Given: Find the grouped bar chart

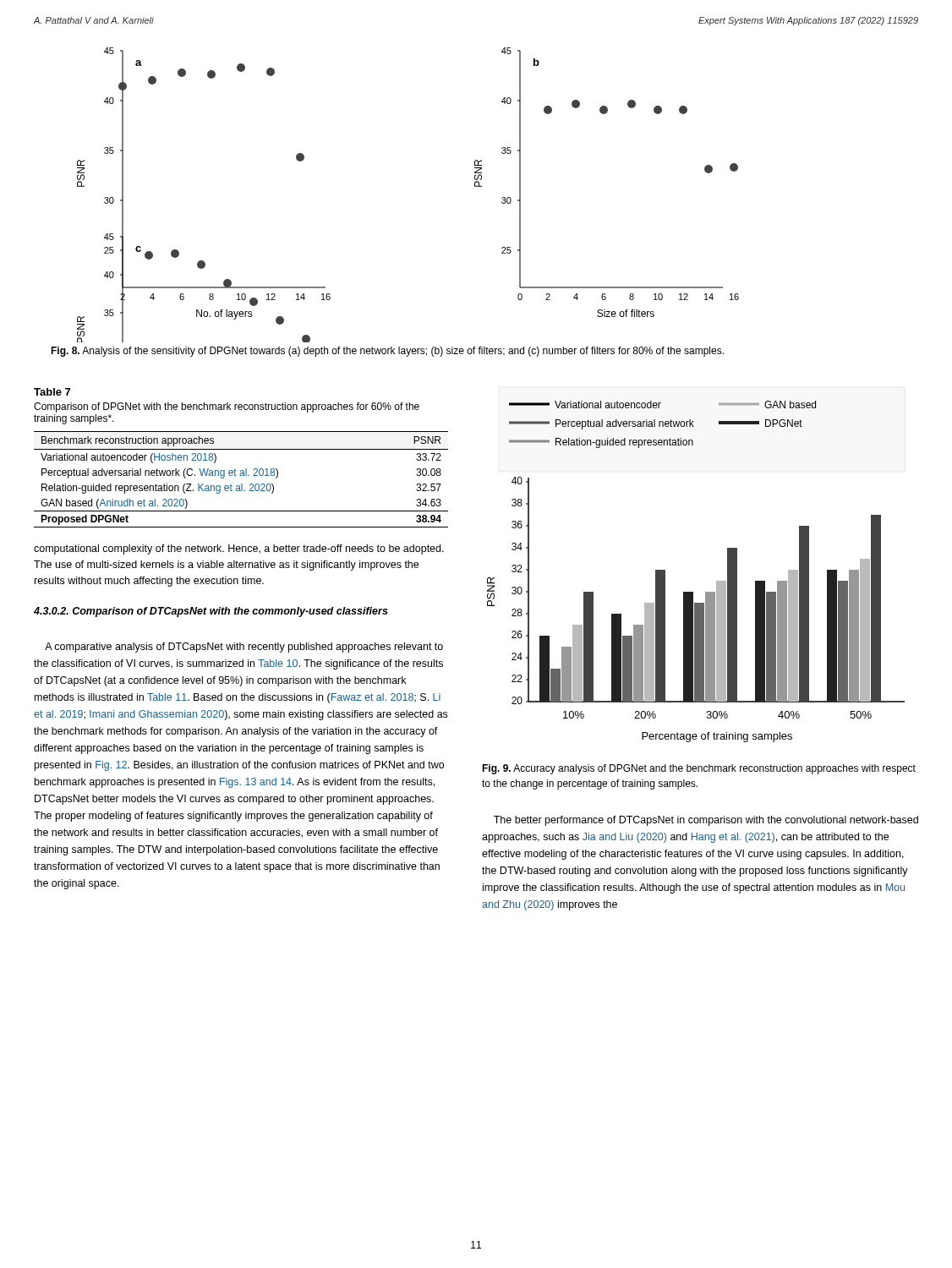Looking at the screenshot, I should tap(702, 568).
